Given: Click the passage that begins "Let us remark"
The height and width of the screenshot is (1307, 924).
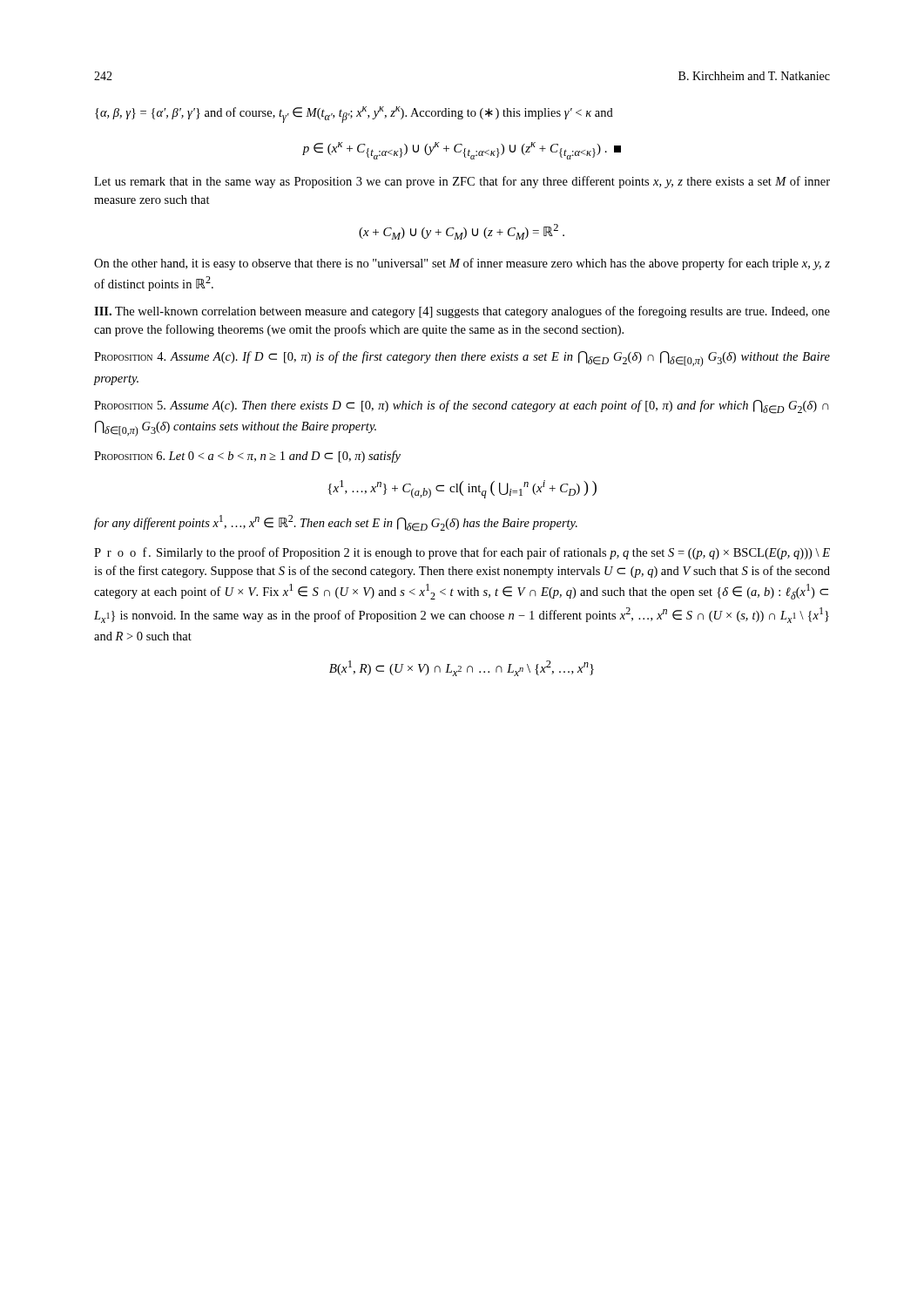Looking at the screenshot, I should pyautogui.click(x=462, y=191).
